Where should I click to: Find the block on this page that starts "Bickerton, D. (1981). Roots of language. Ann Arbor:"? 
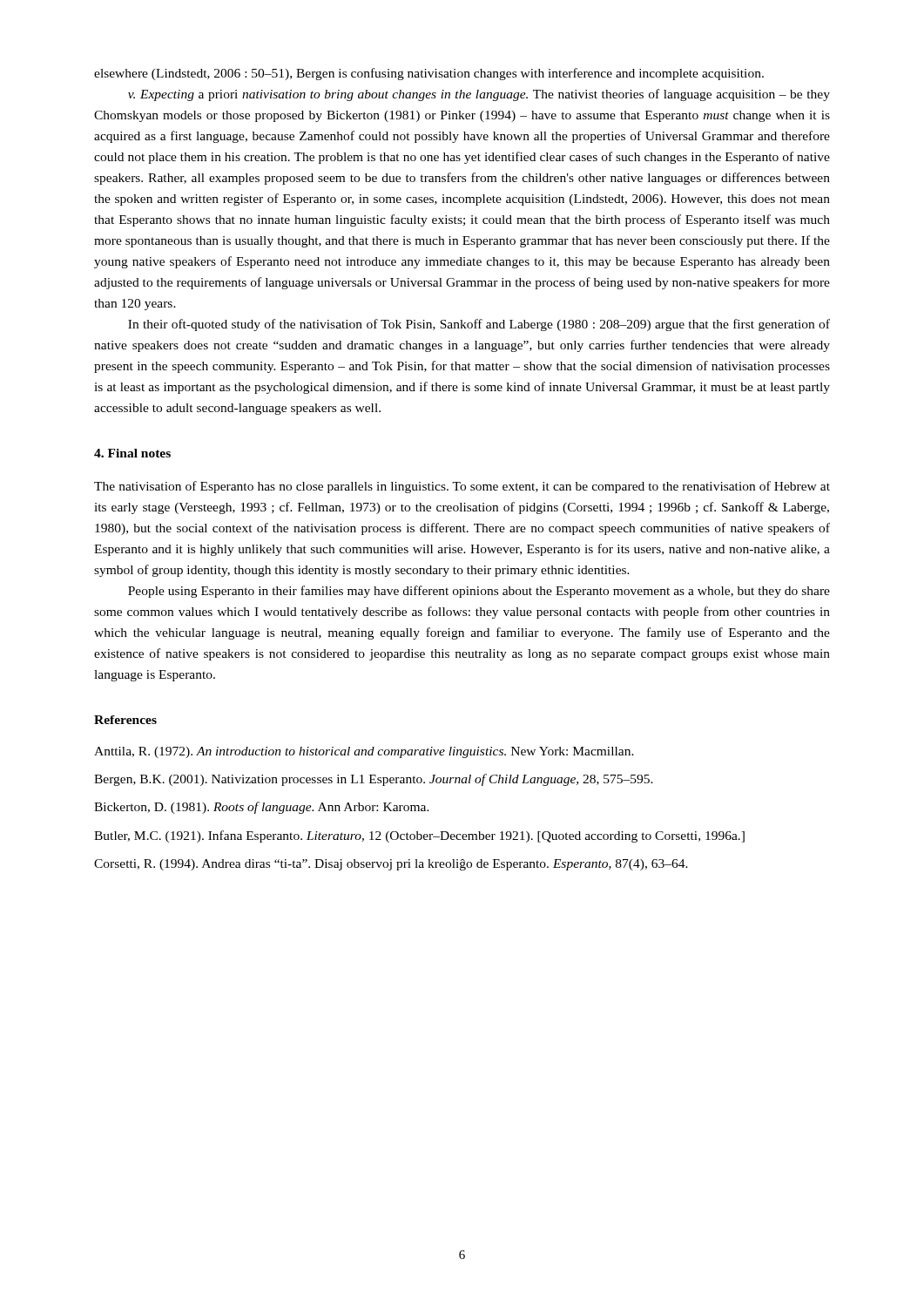262,807
